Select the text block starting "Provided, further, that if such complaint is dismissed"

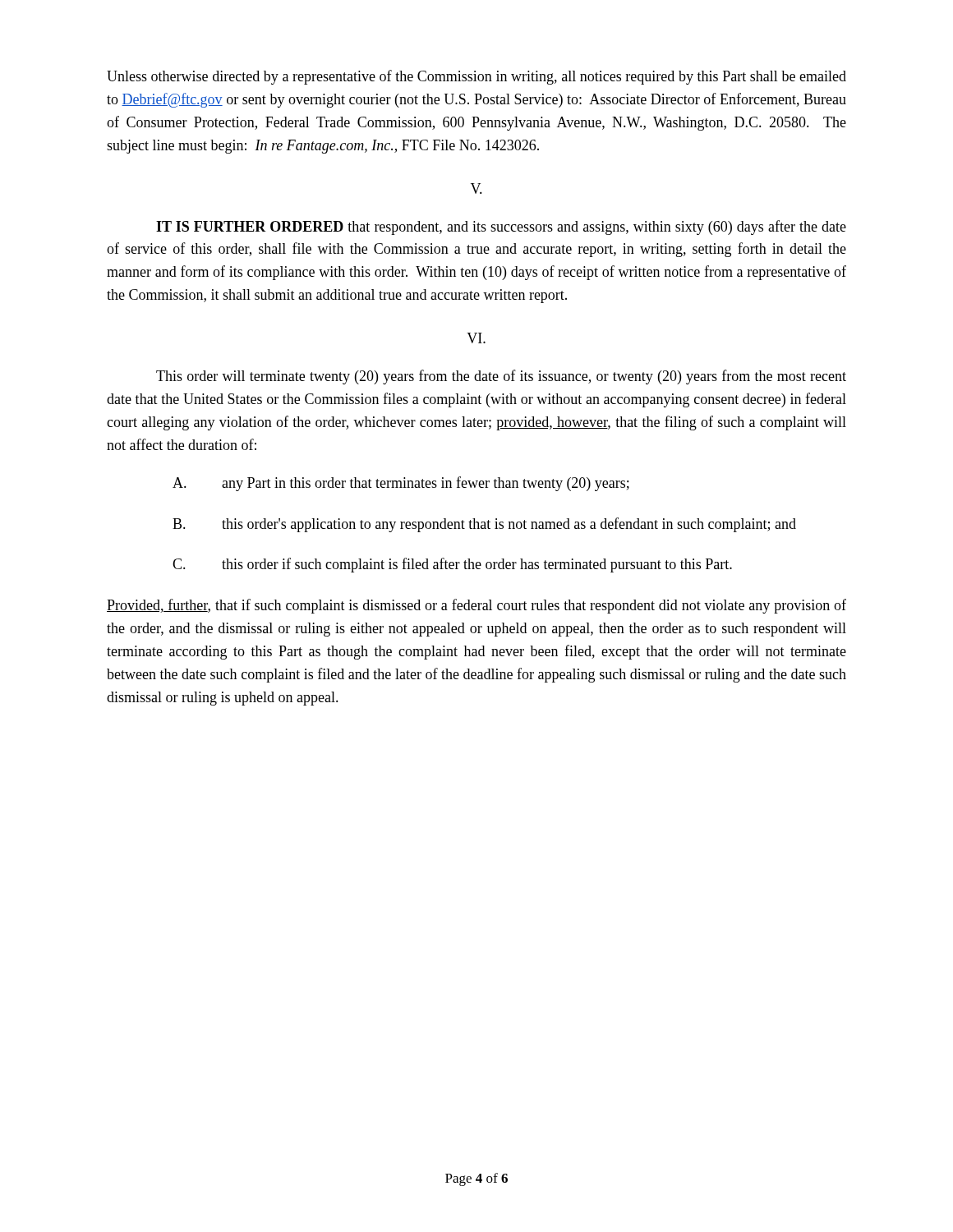(476, 651)
